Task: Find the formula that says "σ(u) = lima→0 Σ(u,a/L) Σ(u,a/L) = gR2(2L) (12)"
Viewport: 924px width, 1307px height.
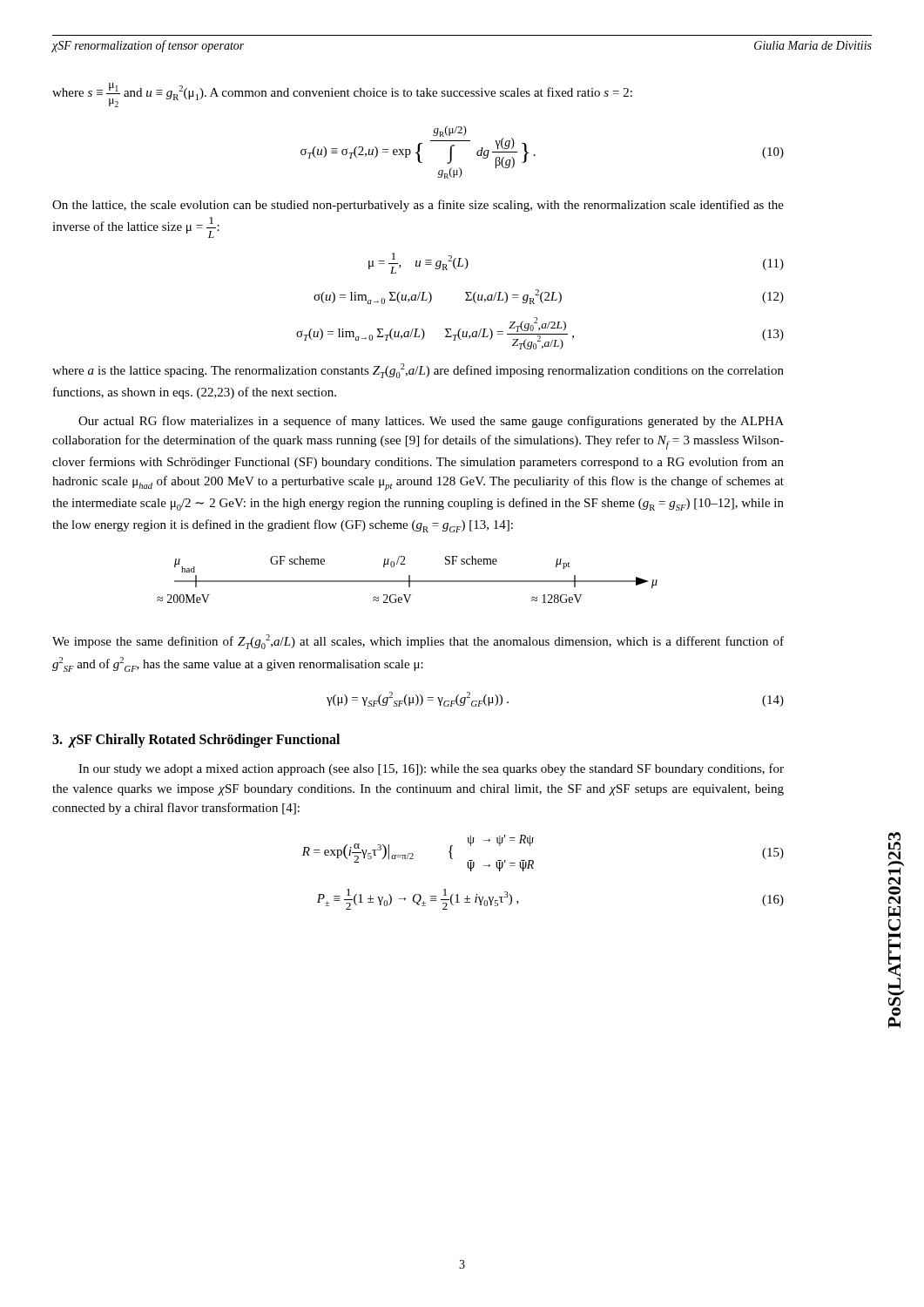Action: pos(418,297)
